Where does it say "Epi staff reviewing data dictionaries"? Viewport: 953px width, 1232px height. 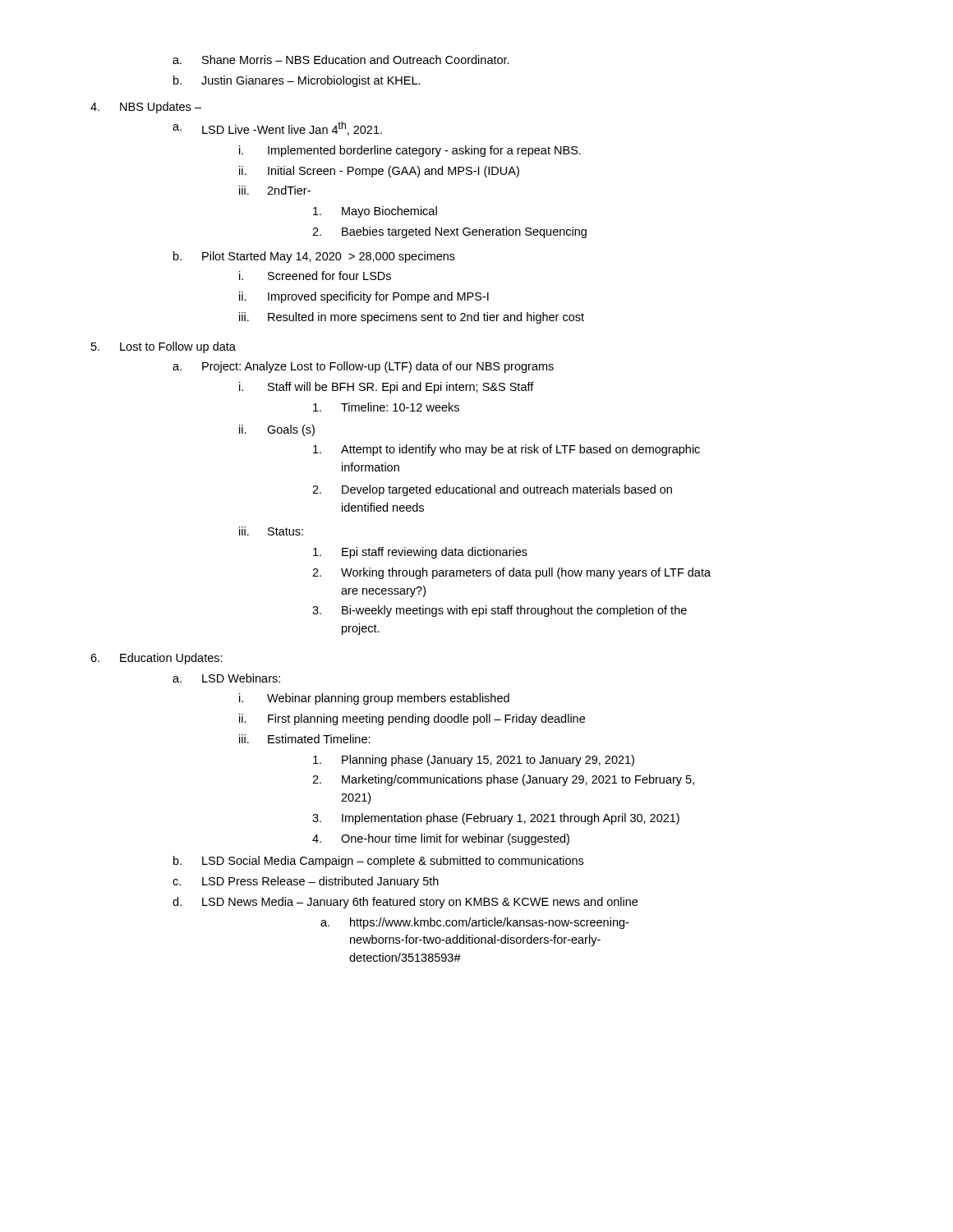point(420,553)
